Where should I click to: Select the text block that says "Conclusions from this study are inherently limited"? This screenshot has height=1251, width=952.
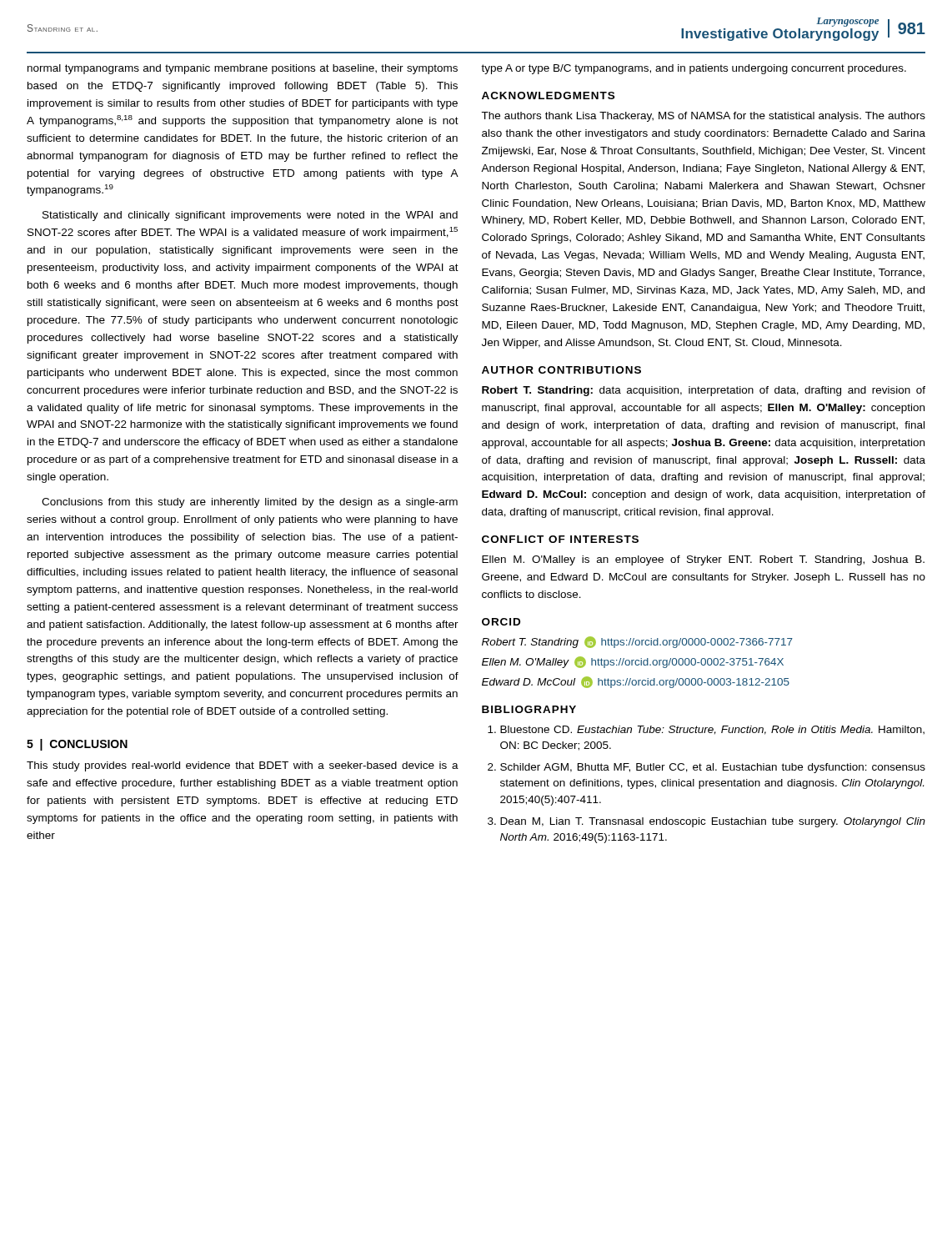(242, 607)
